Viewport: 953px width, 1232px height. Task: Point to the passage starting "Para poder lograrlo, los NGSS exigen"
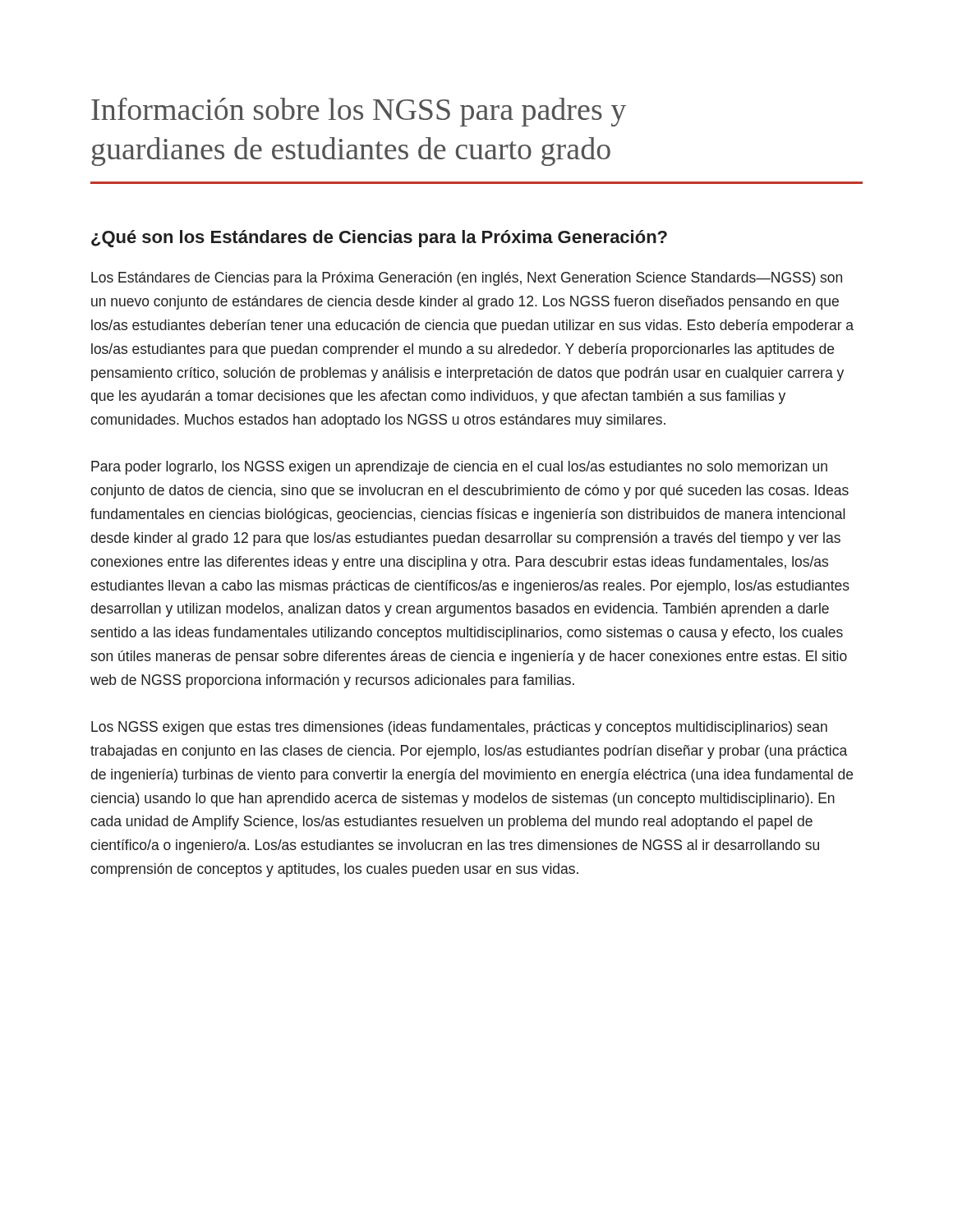(x=470, y=573)
